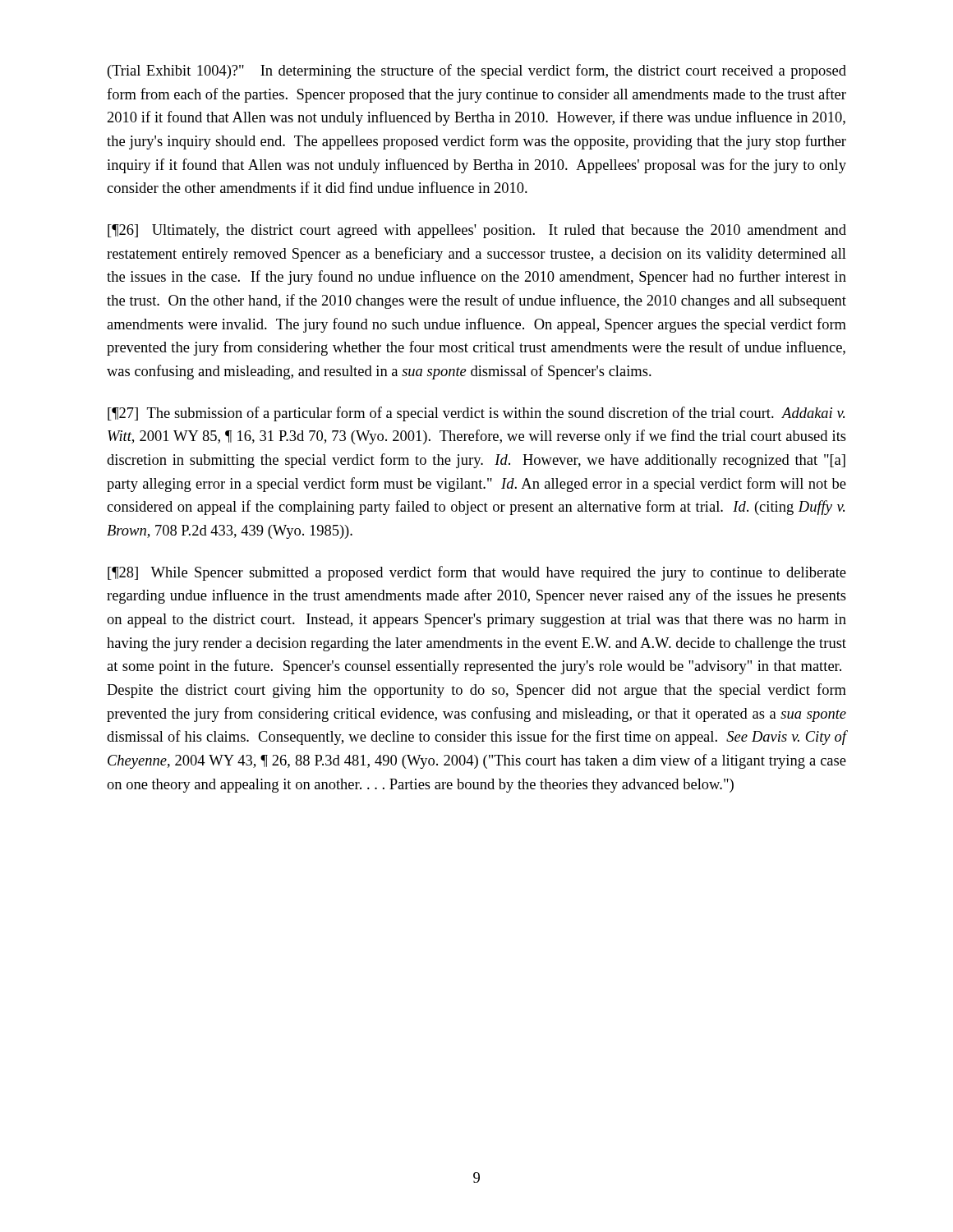Click on the text block containing "(Trial Exhibit 1004)?" In"
953x1232 pixels.
pos(476,130)
